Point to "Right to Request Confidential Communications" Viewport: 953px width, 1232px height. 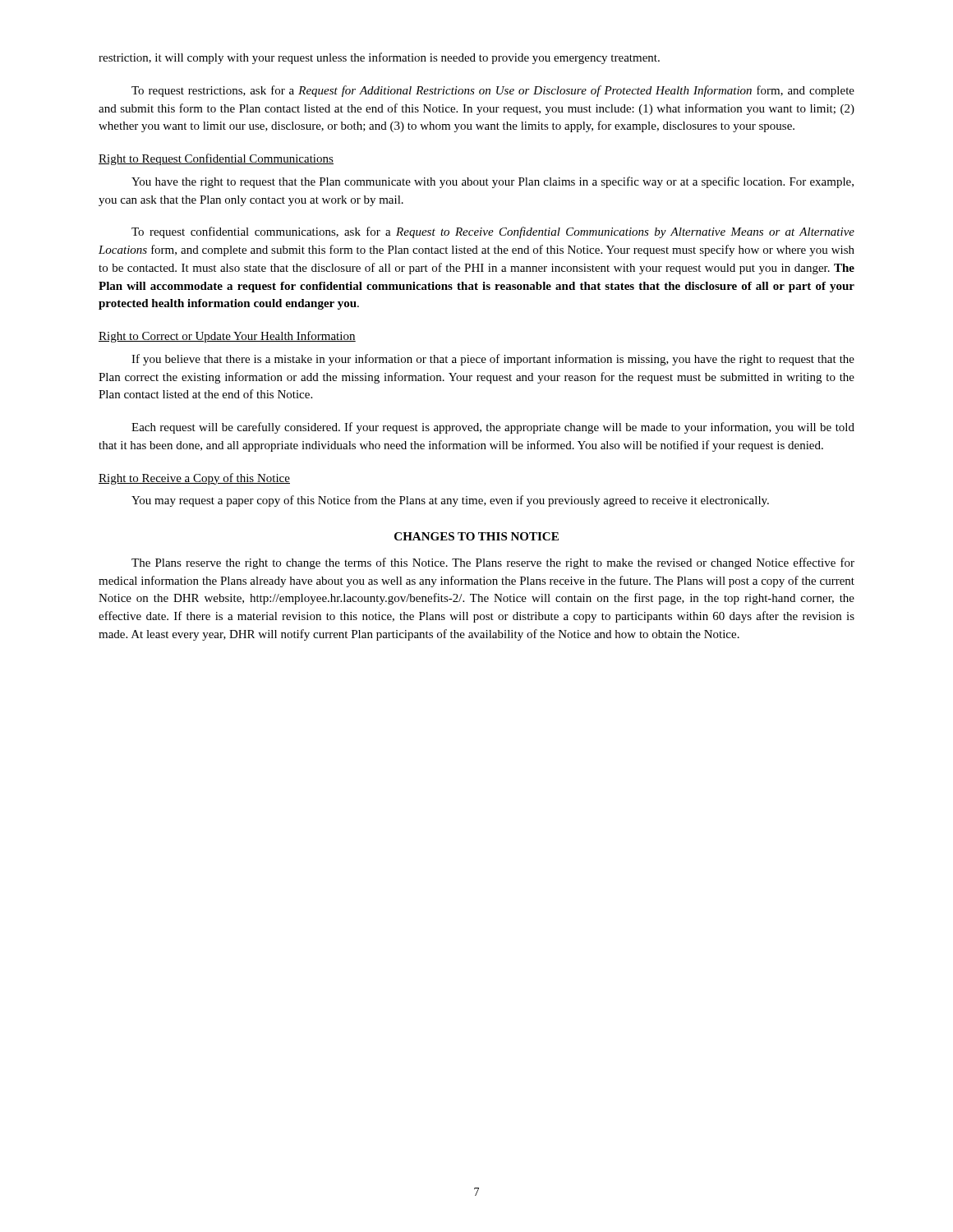coord(216,159)
